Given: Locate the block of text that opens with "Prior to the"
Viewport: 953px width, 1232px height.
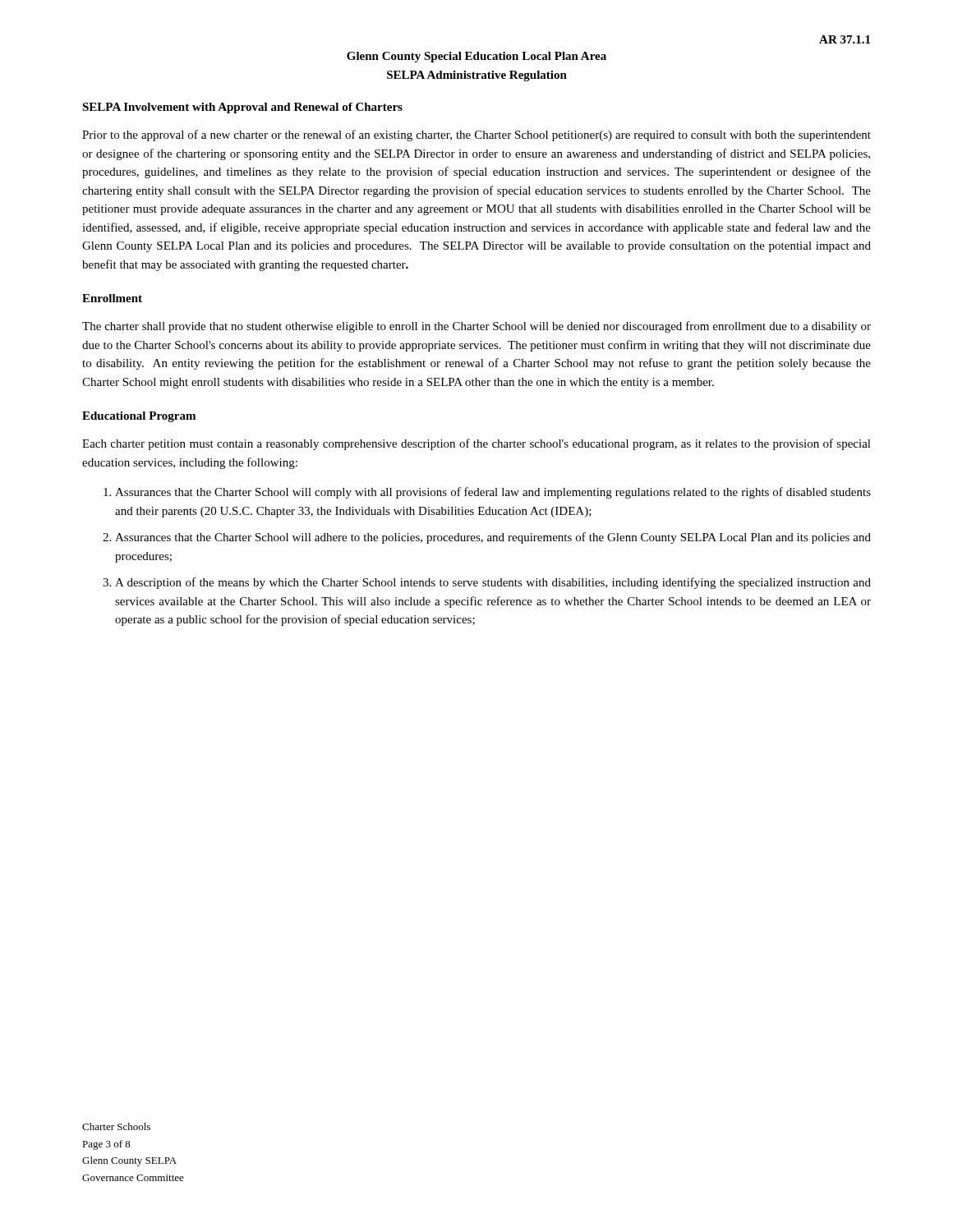Looking at the screenshot, I should click(476, 200).
